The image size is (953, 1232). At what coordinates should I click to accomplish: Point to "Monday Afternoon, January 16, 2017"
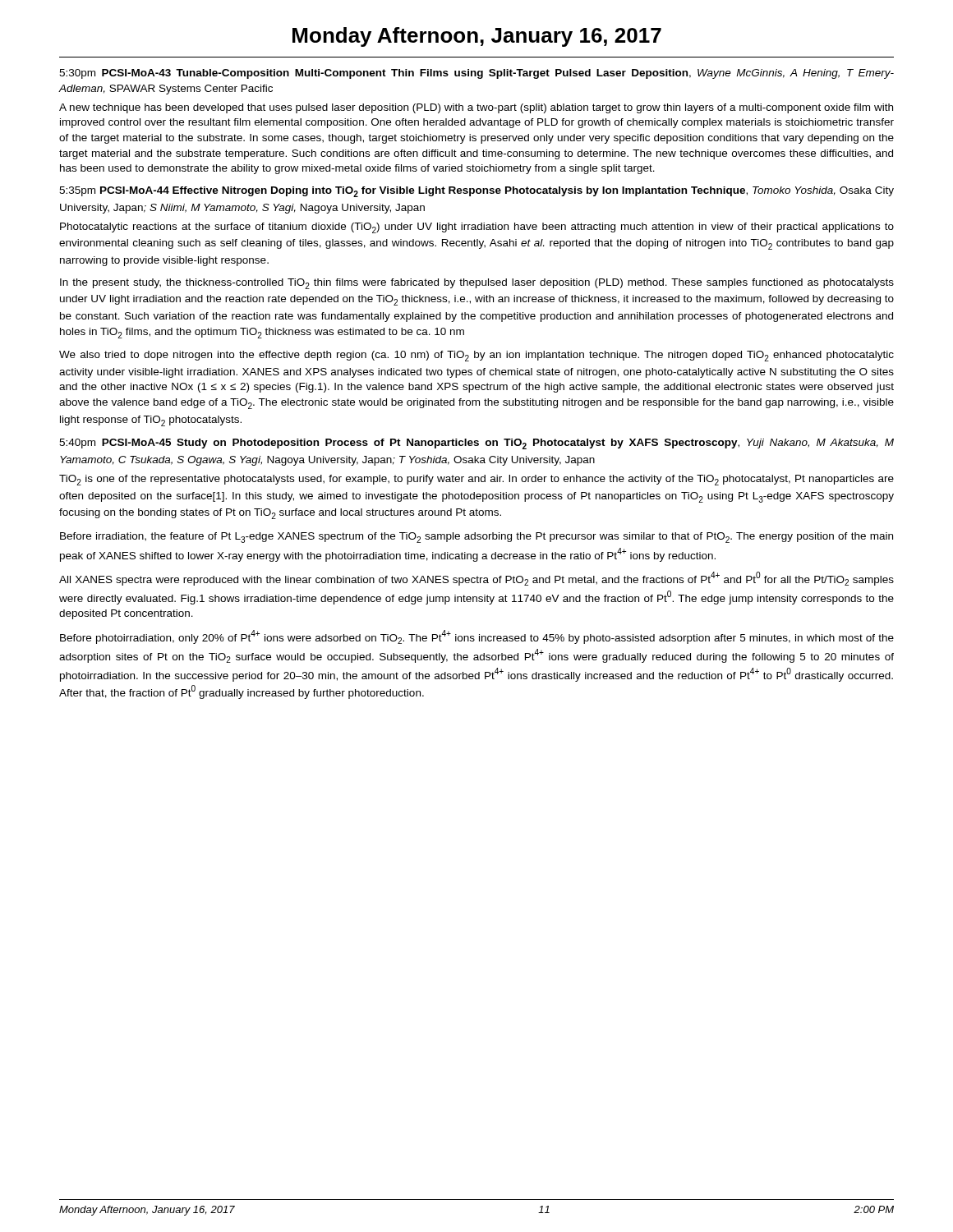coord(476,35)
